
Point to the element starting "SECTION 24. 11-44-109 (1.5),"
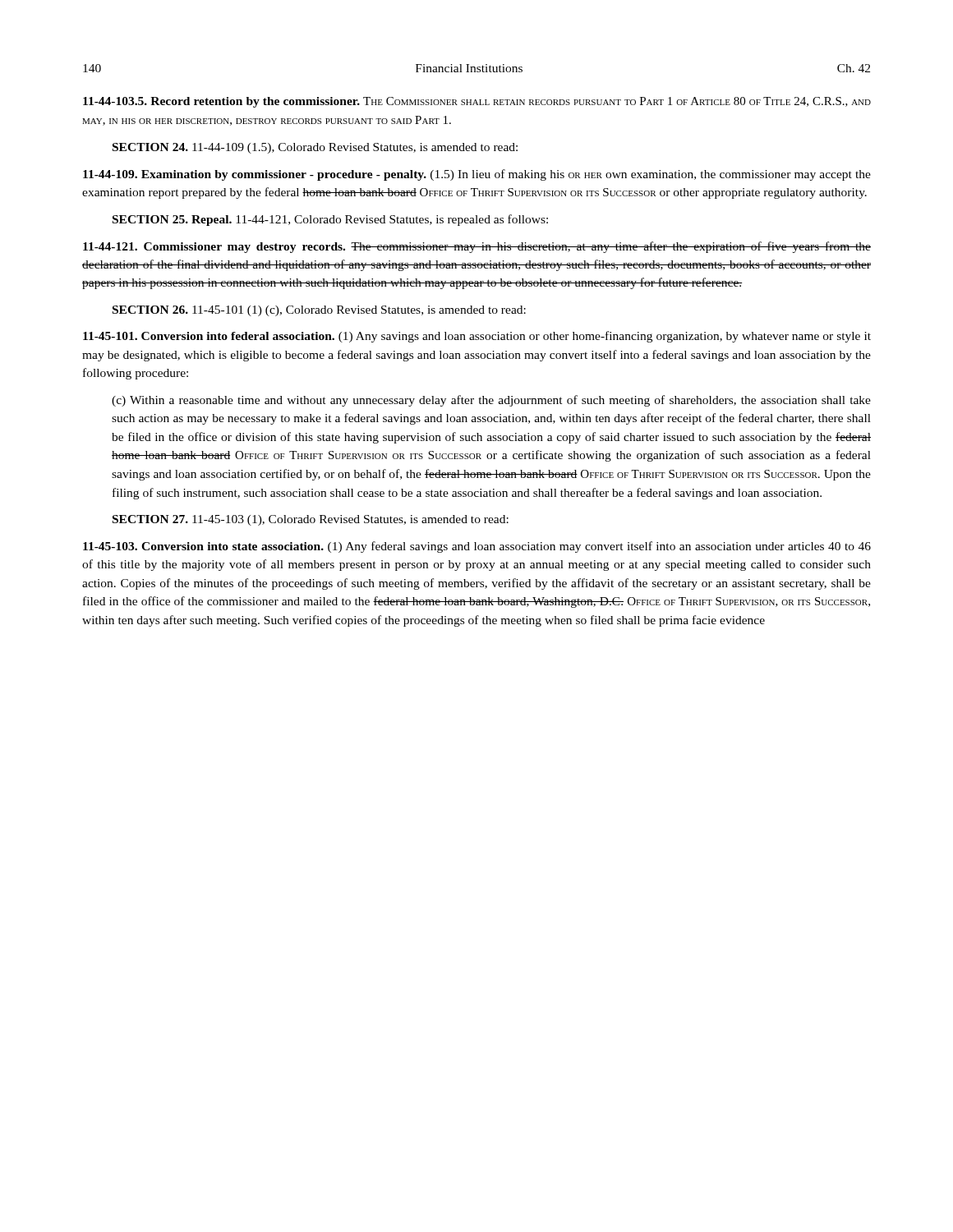[x=476, y=147]
